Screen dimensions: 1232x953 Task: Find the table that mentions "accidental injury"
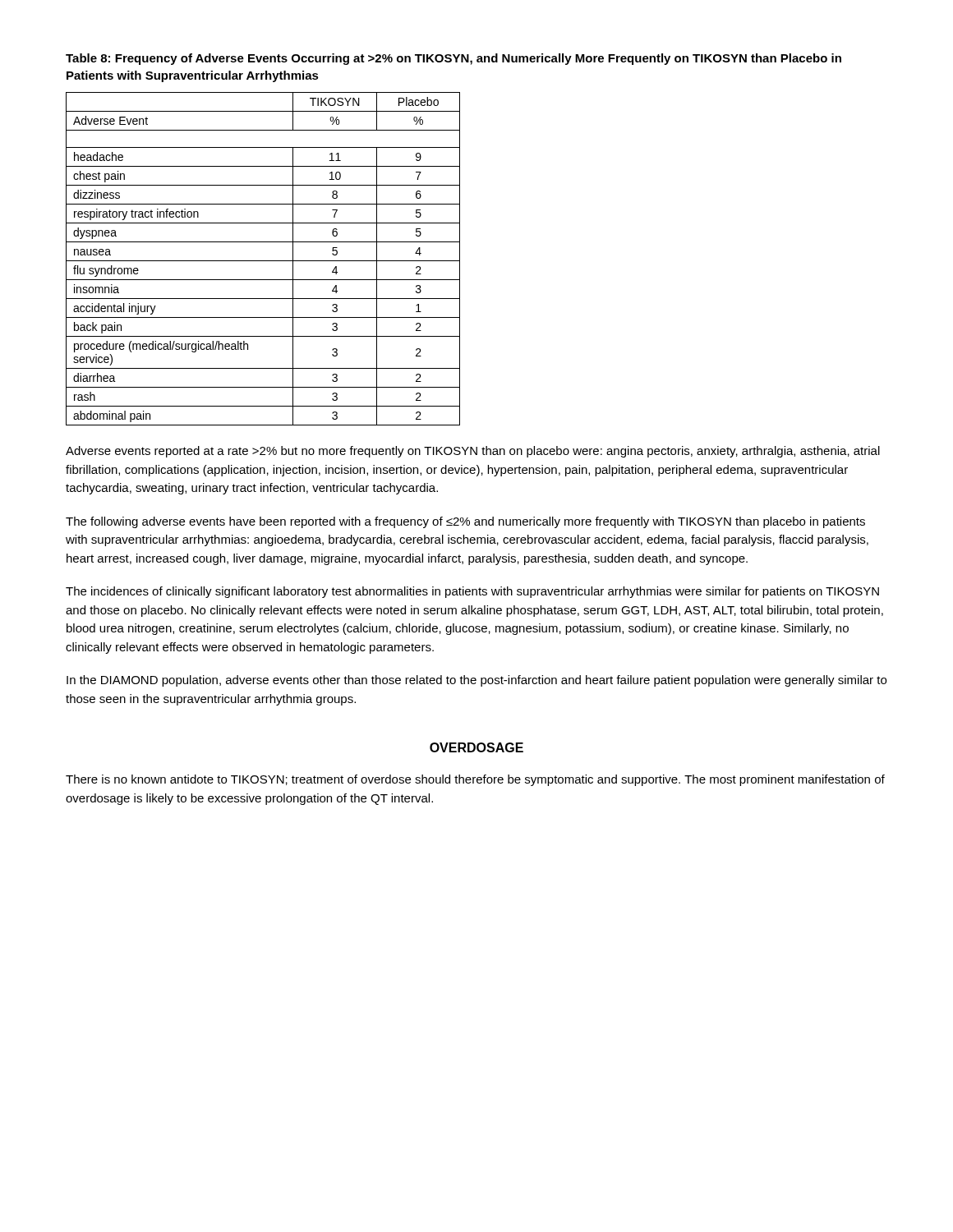tap(476, 237)
